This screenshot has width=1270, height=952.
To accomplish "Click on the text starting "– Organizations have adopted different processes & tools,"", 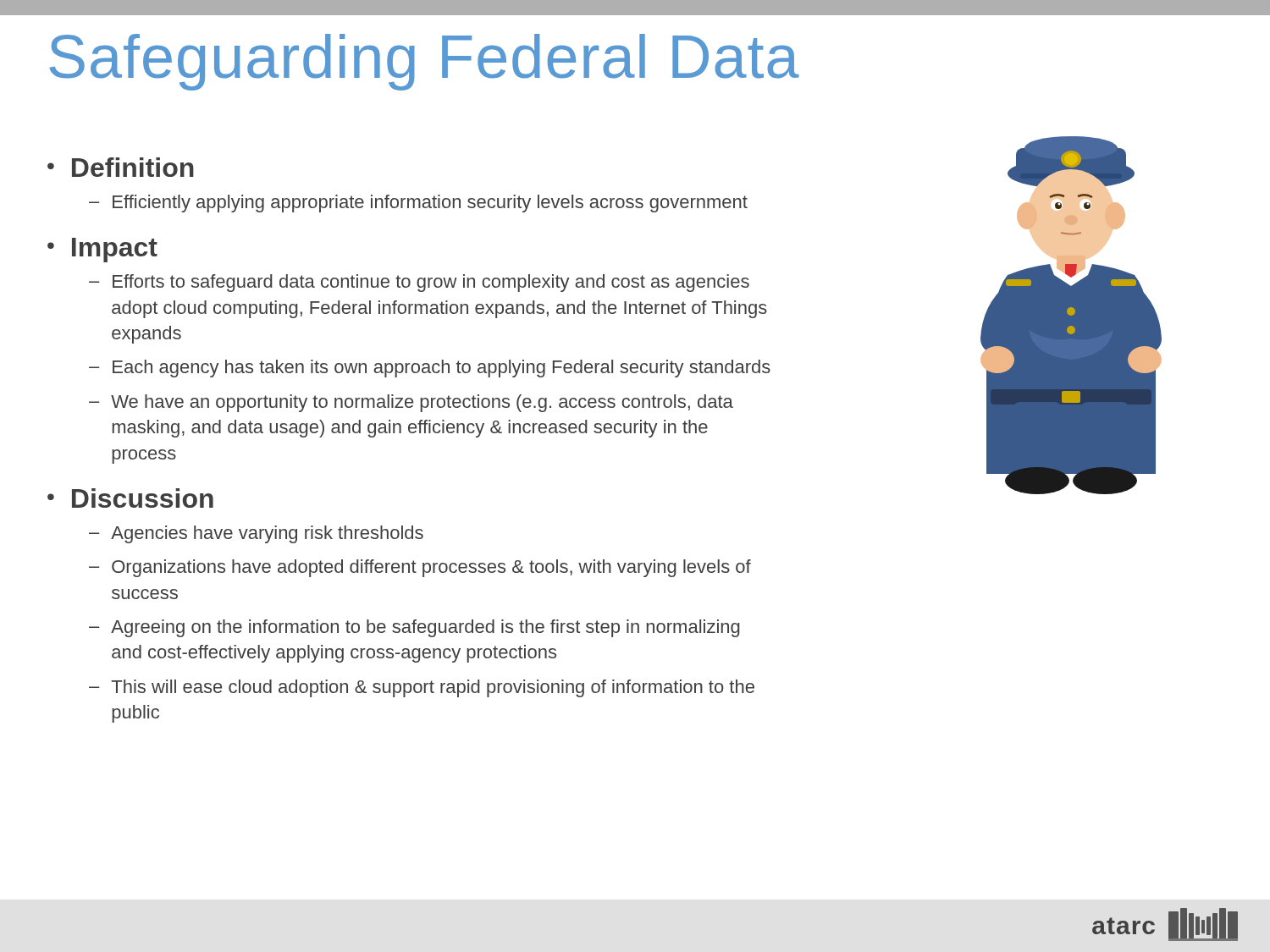I will [432, 580].
